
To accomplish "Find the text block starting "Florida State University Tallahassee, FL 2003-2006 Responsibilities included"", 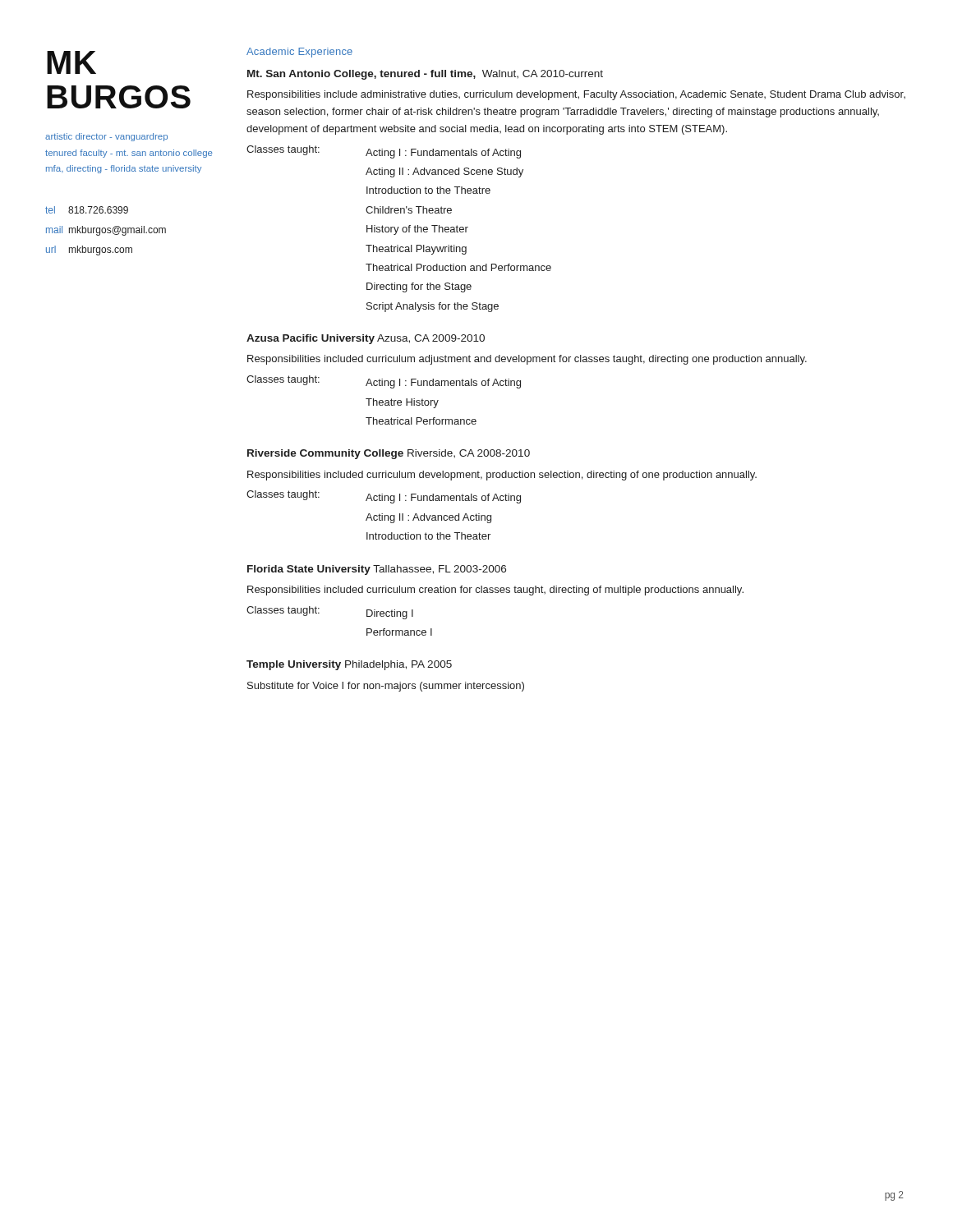I will click(579, 601).
